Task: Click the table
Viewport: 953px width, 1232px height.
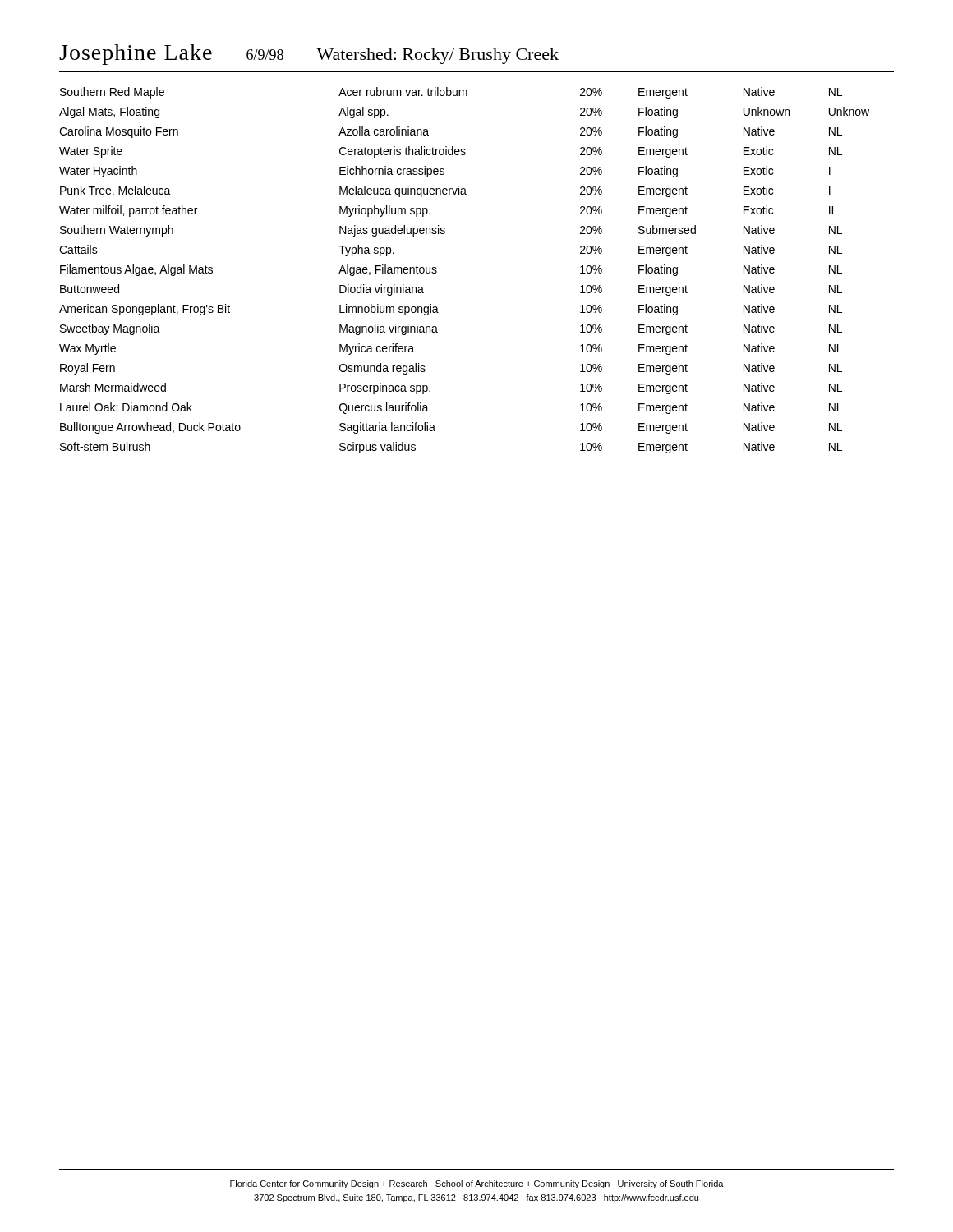Action: pos(476,269)
